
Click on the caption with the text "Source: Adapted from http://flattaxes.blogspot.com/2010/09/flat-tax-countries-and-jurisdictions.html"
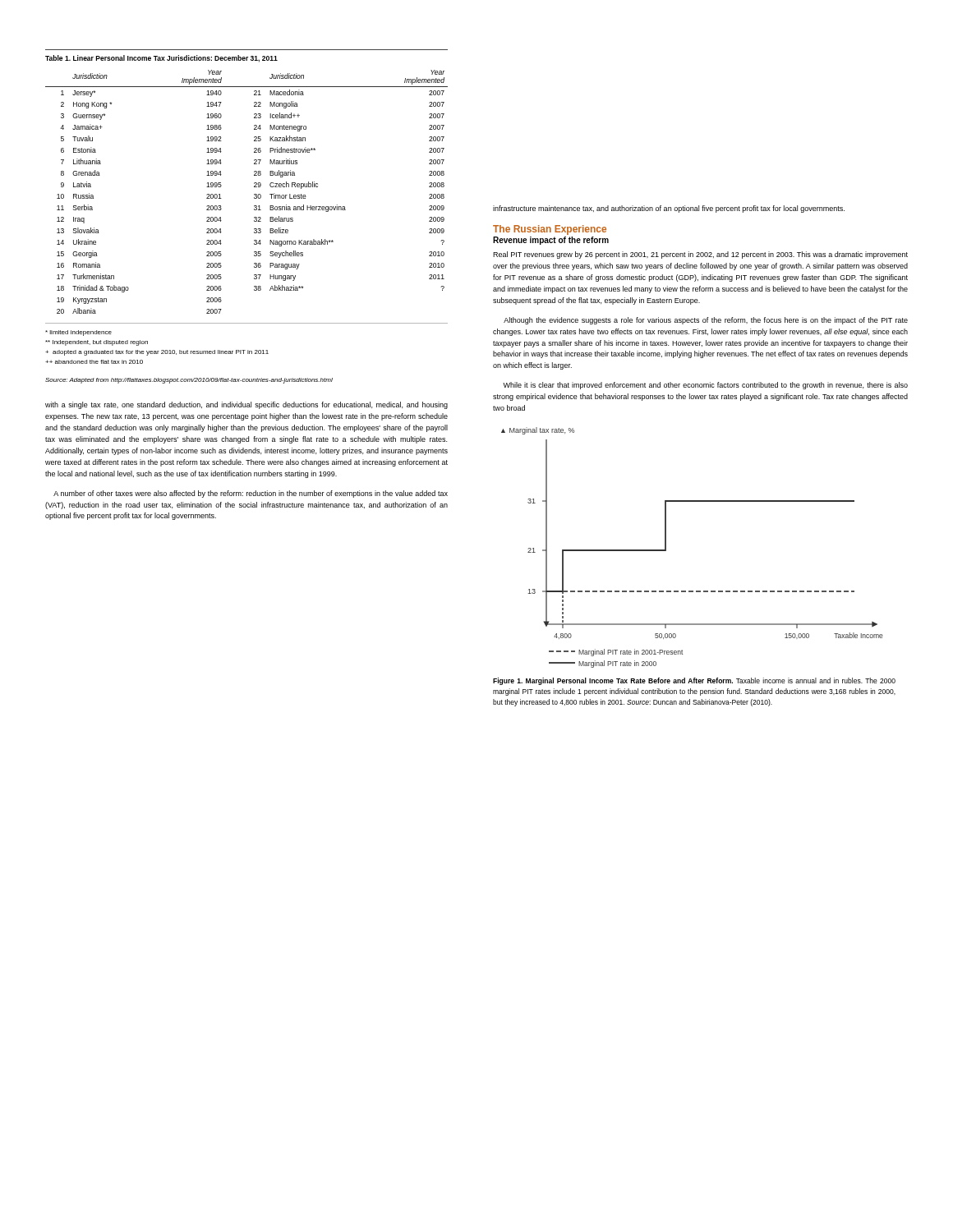[189, 380]
